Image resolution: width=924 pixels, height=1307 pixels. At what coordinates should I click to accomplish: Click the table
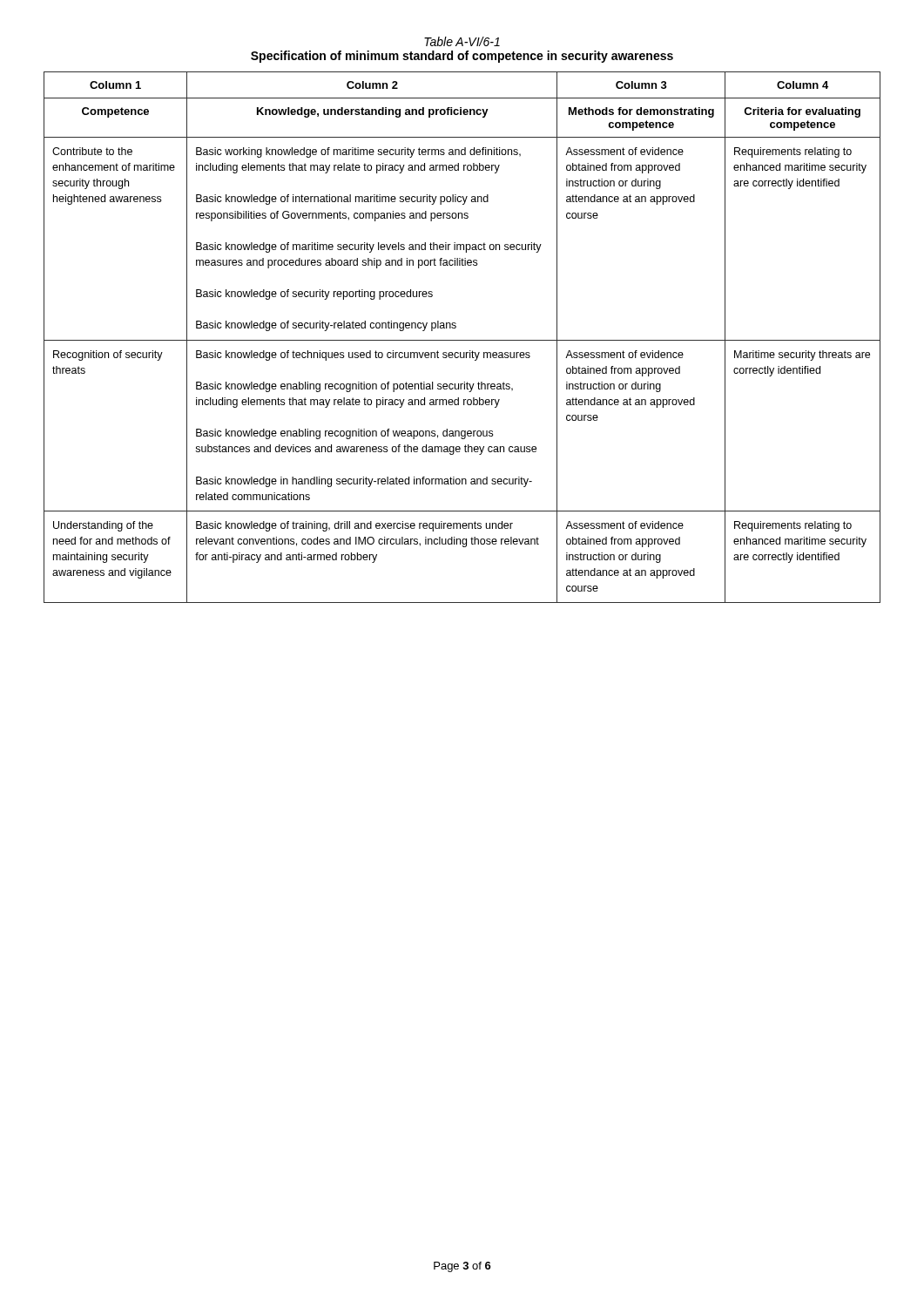[462, 337]
